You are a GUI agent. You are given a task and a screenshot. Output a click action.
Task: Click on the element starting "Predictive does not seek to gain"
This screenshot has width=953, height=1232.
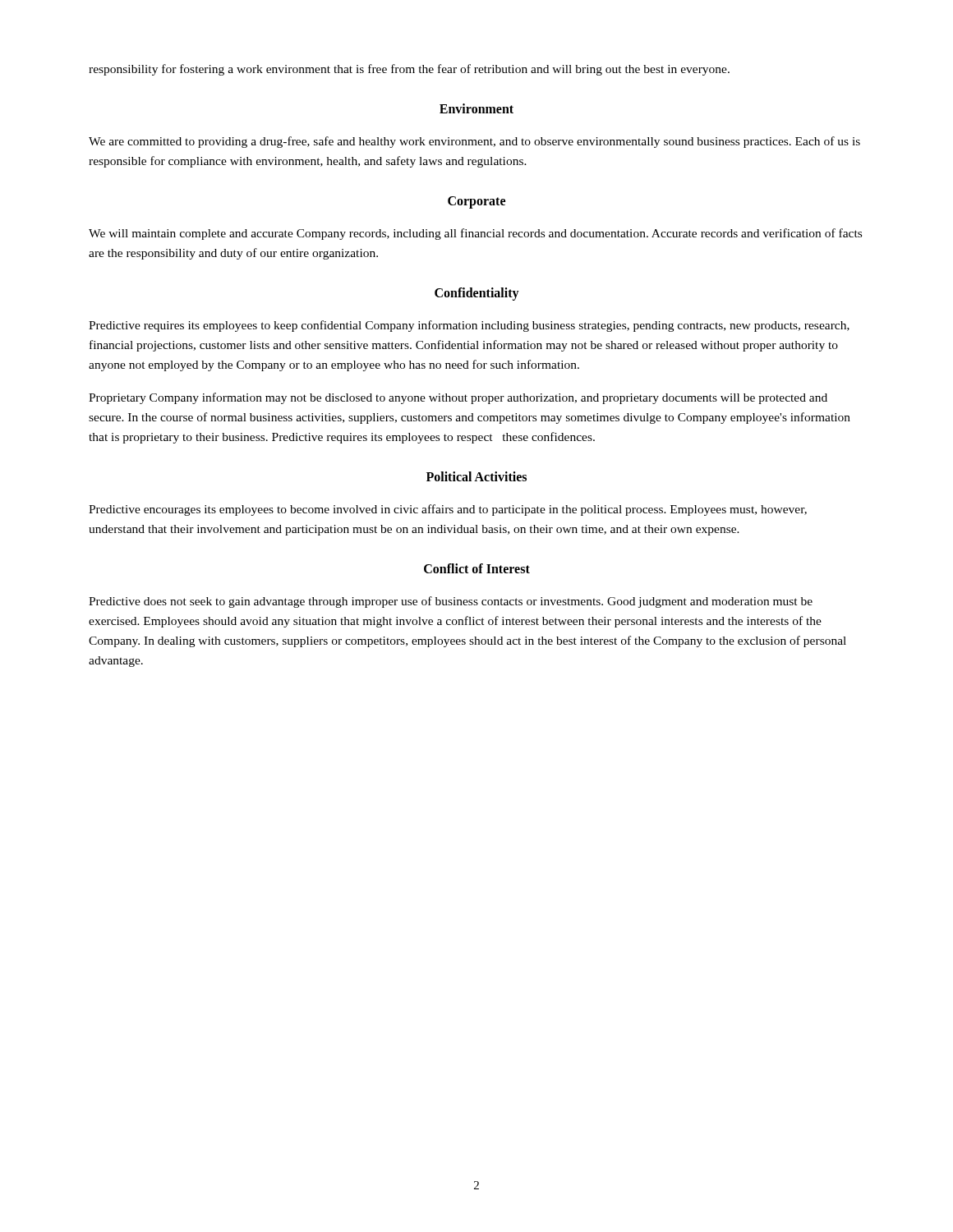coord(468,631)
